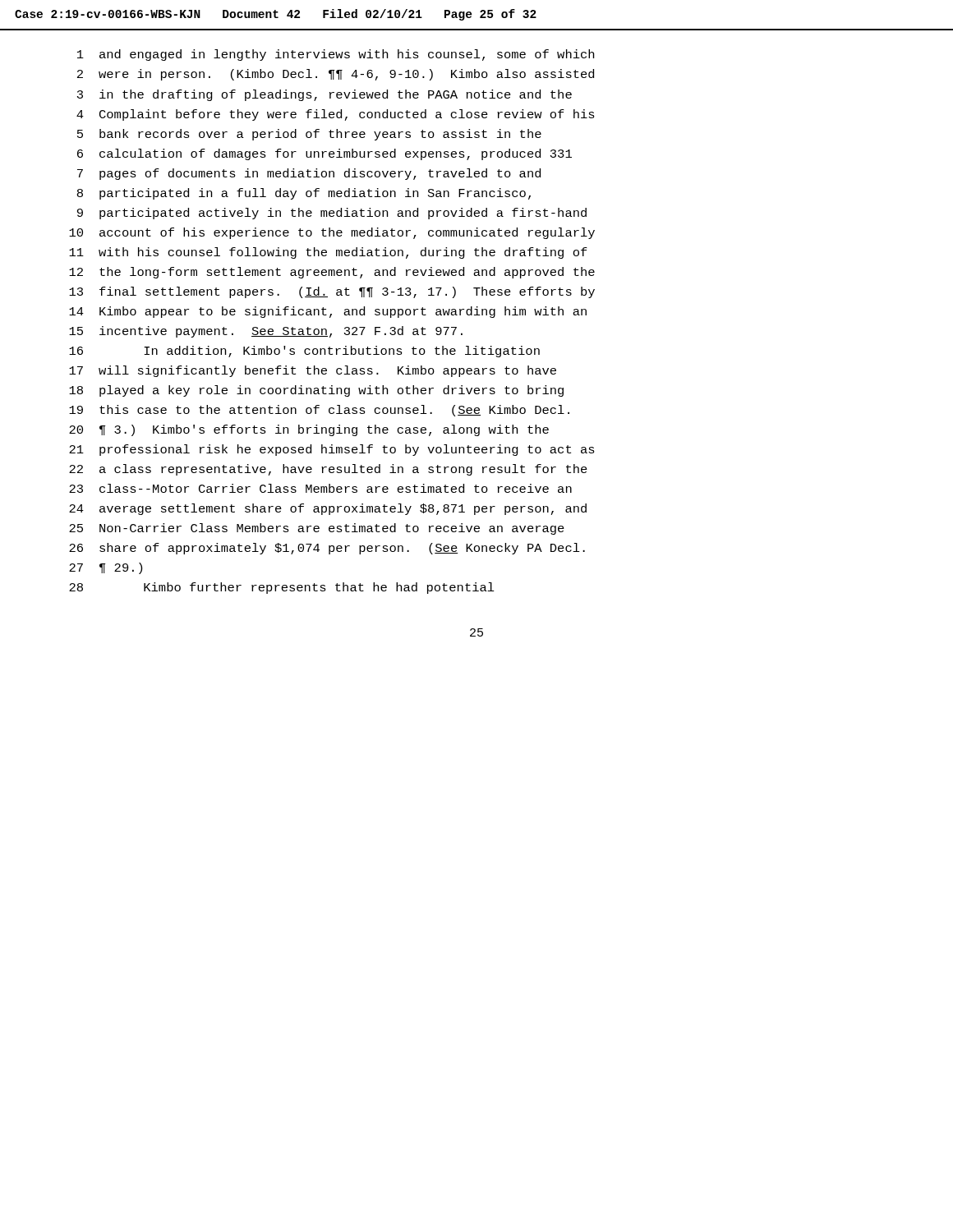Image resolution: width=953 pixels, height=1232 pixels.
Task: Locate the text starting "1and engaged in"
Action: pos(476,193)
